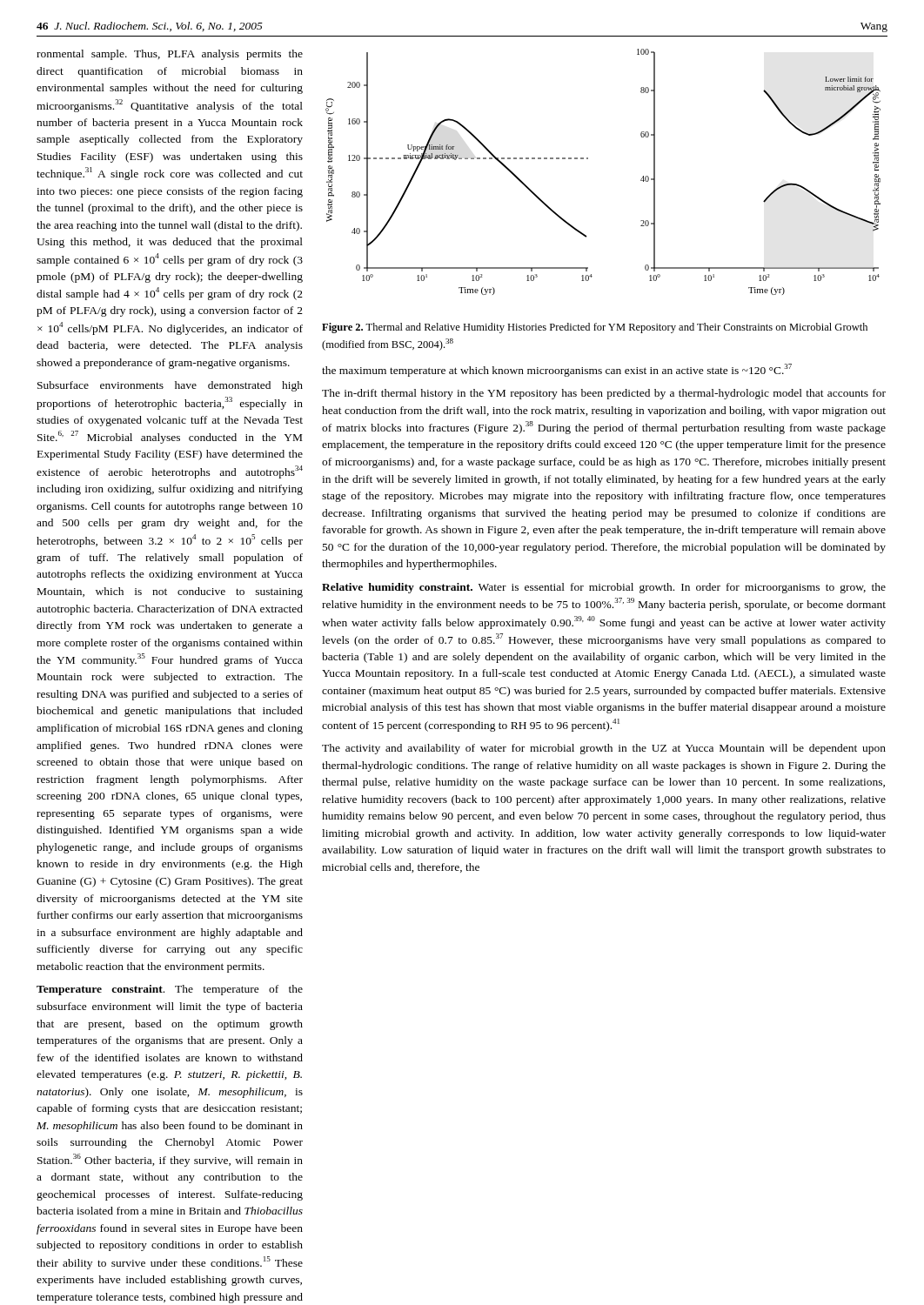This screenshot has height=1305, width=924.
Task: Find the text block that reads "ronmental sample. Thus, PLFA analysis permits the"
Action: [170, 208]
